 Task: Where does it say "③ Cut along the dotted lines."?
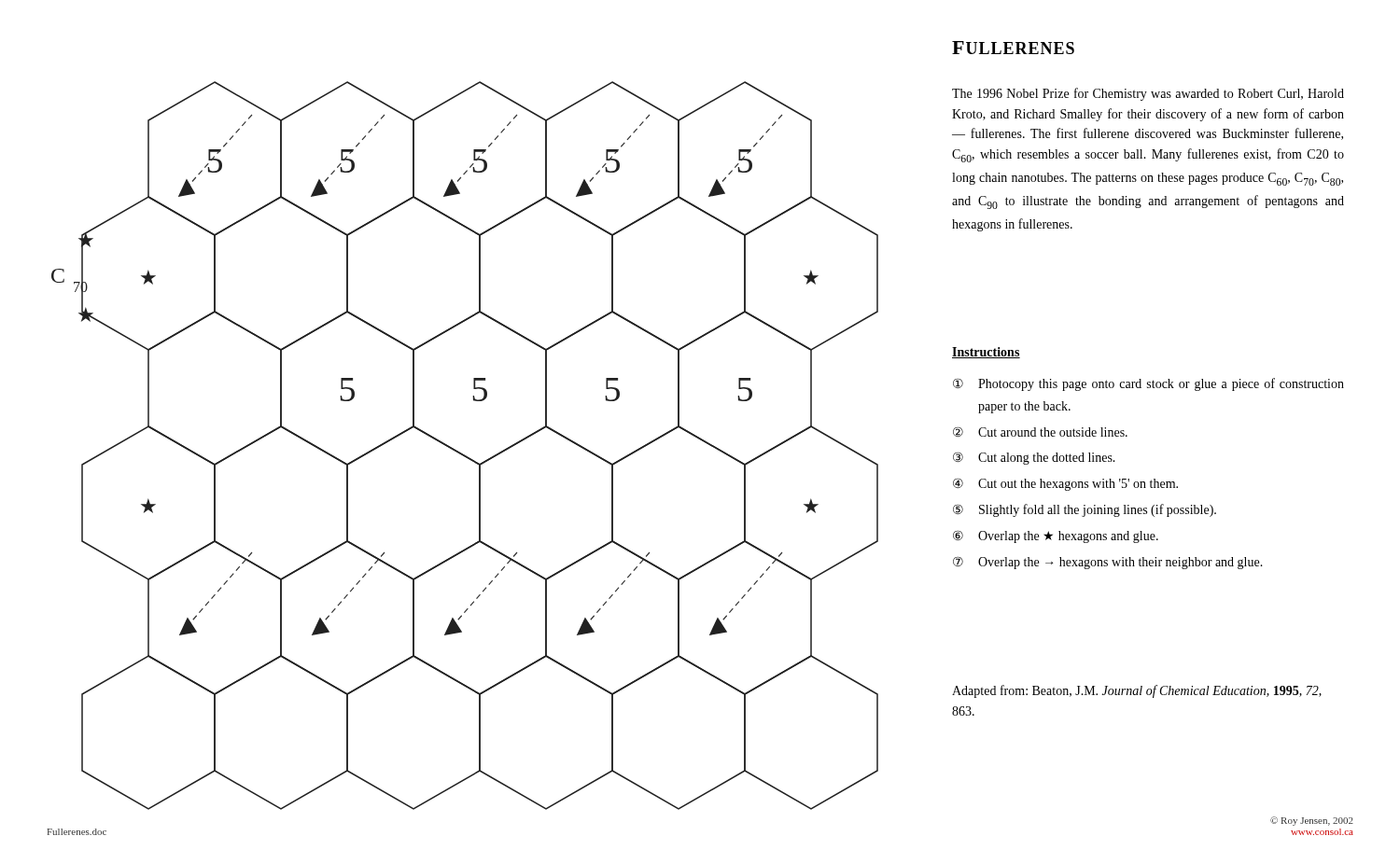tap(1034, 458)
